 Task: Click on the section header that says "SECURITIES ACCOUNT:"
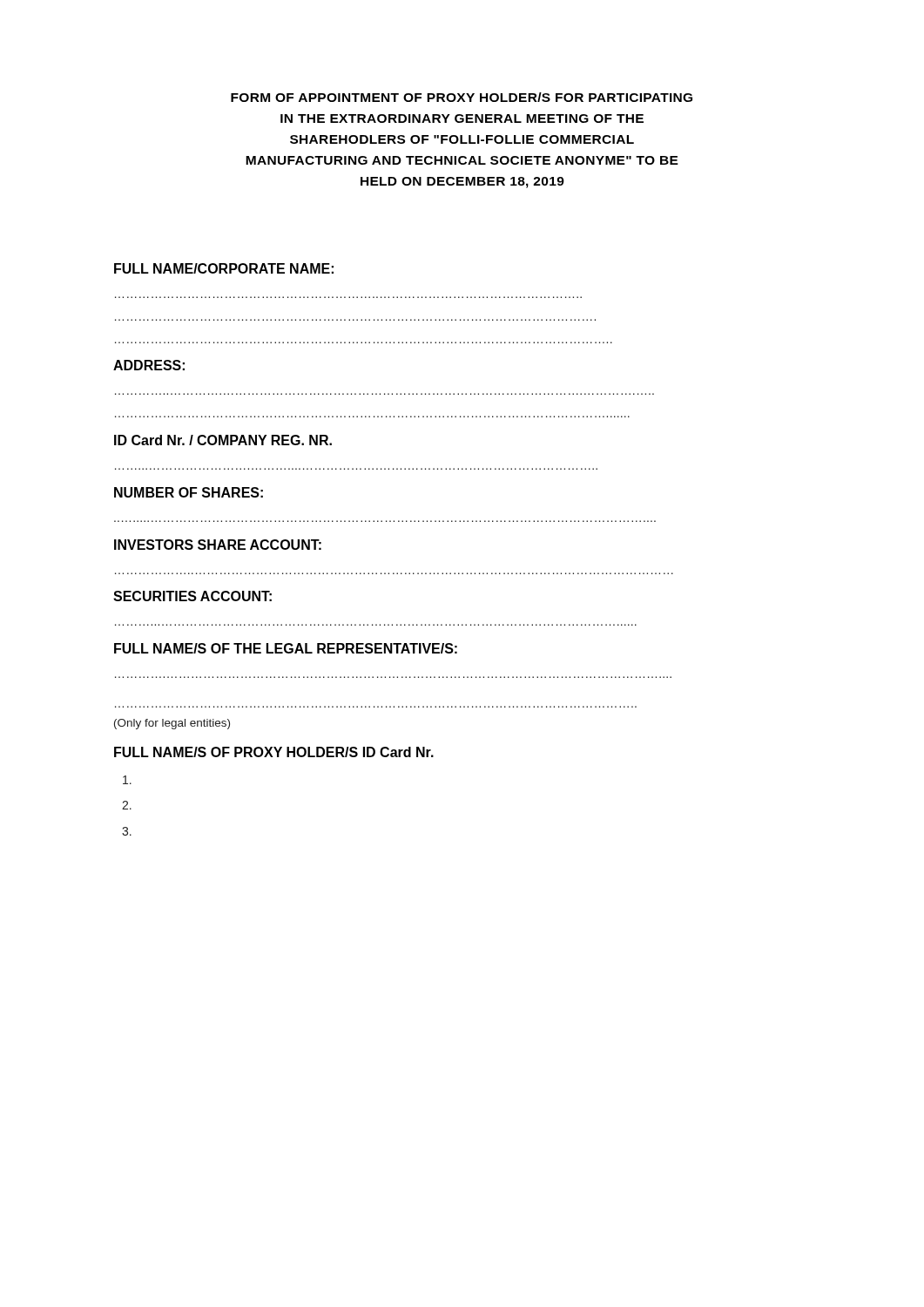tap(193, 597)
